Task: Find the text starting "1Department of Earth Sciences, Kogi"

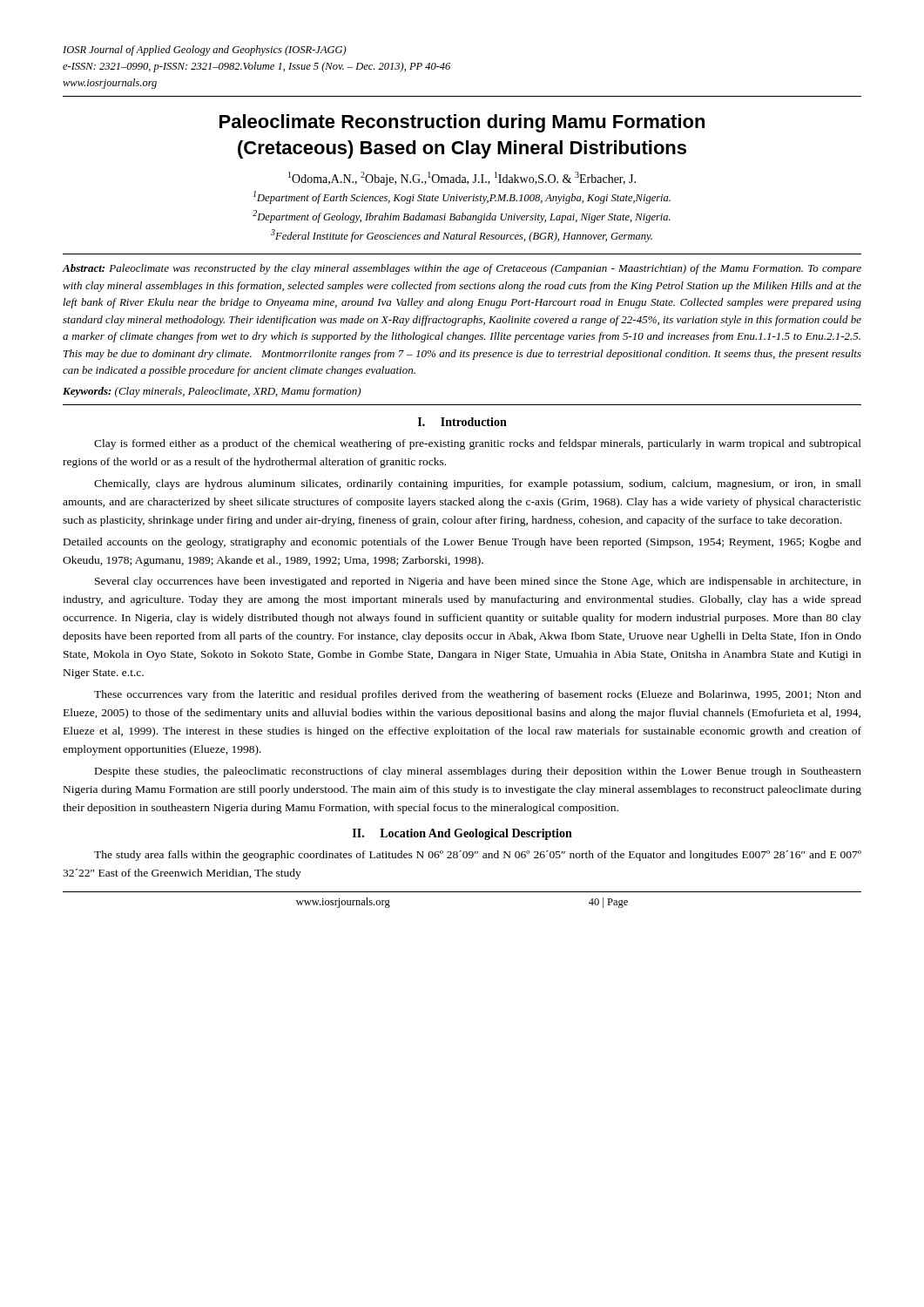Action: coord(462,216)
